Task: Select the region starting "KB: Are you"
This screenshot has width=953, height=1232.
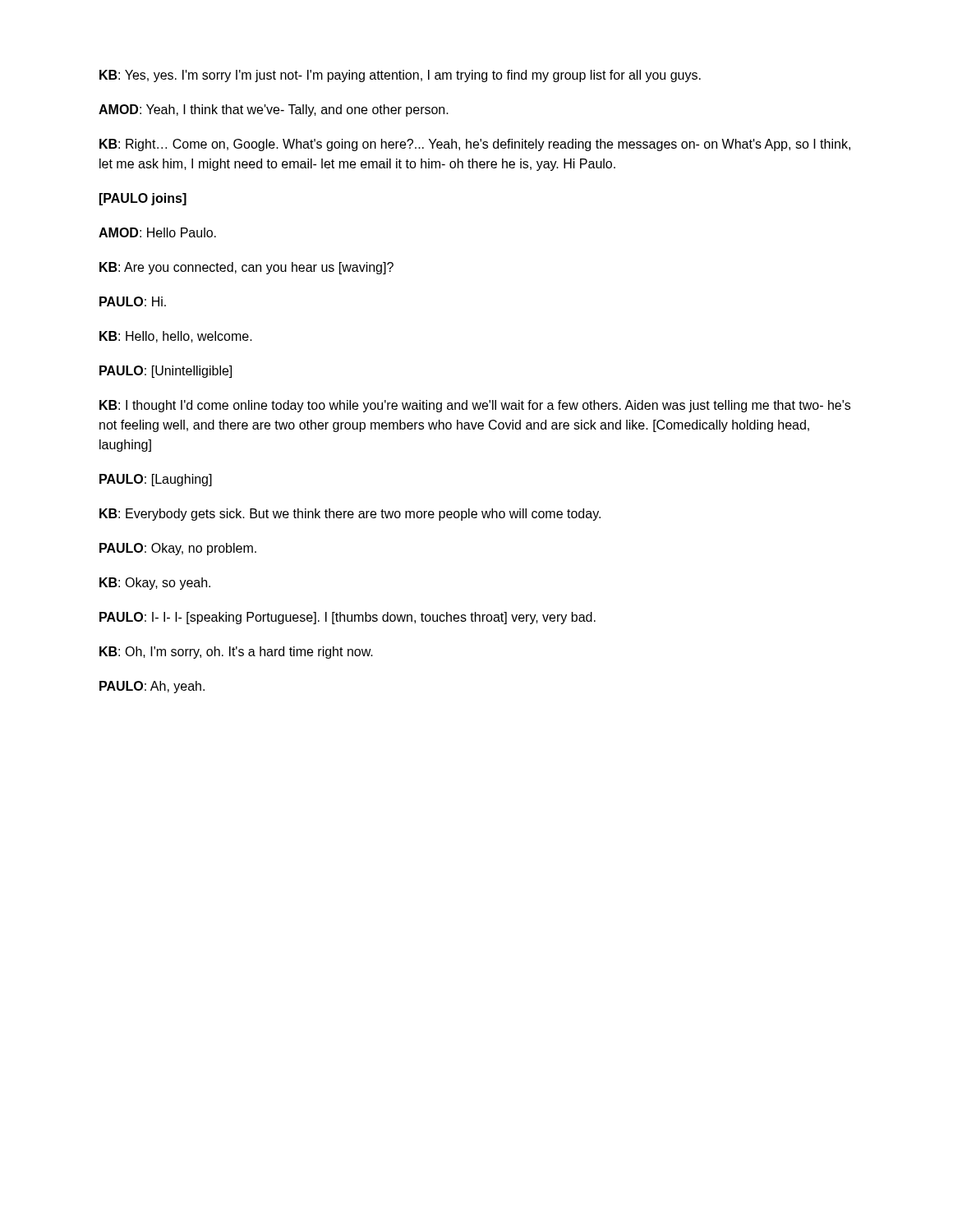Action: (246, 267)
